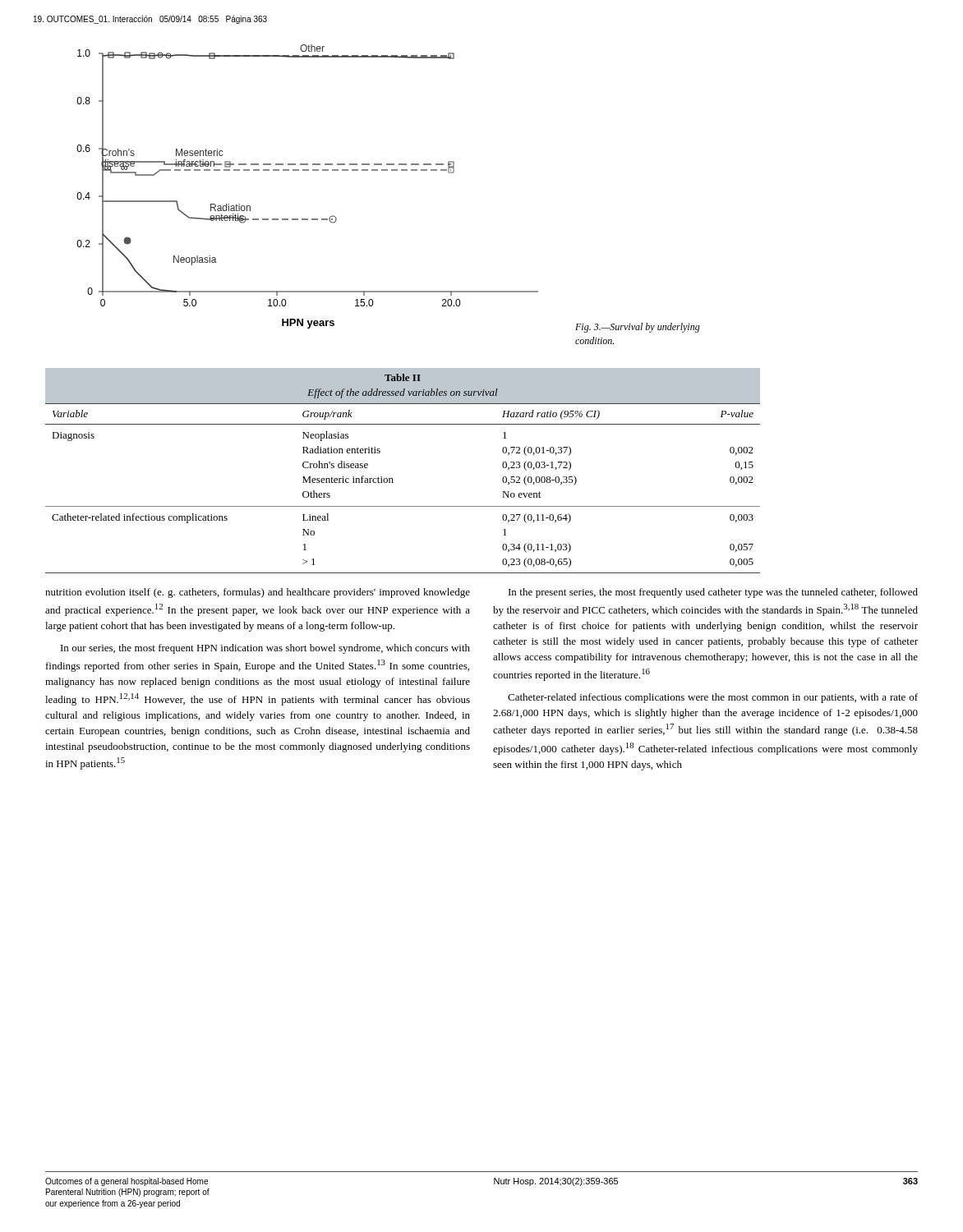
Task: Select the table that reads "Crohn's disease"
Action: [403, 472]
